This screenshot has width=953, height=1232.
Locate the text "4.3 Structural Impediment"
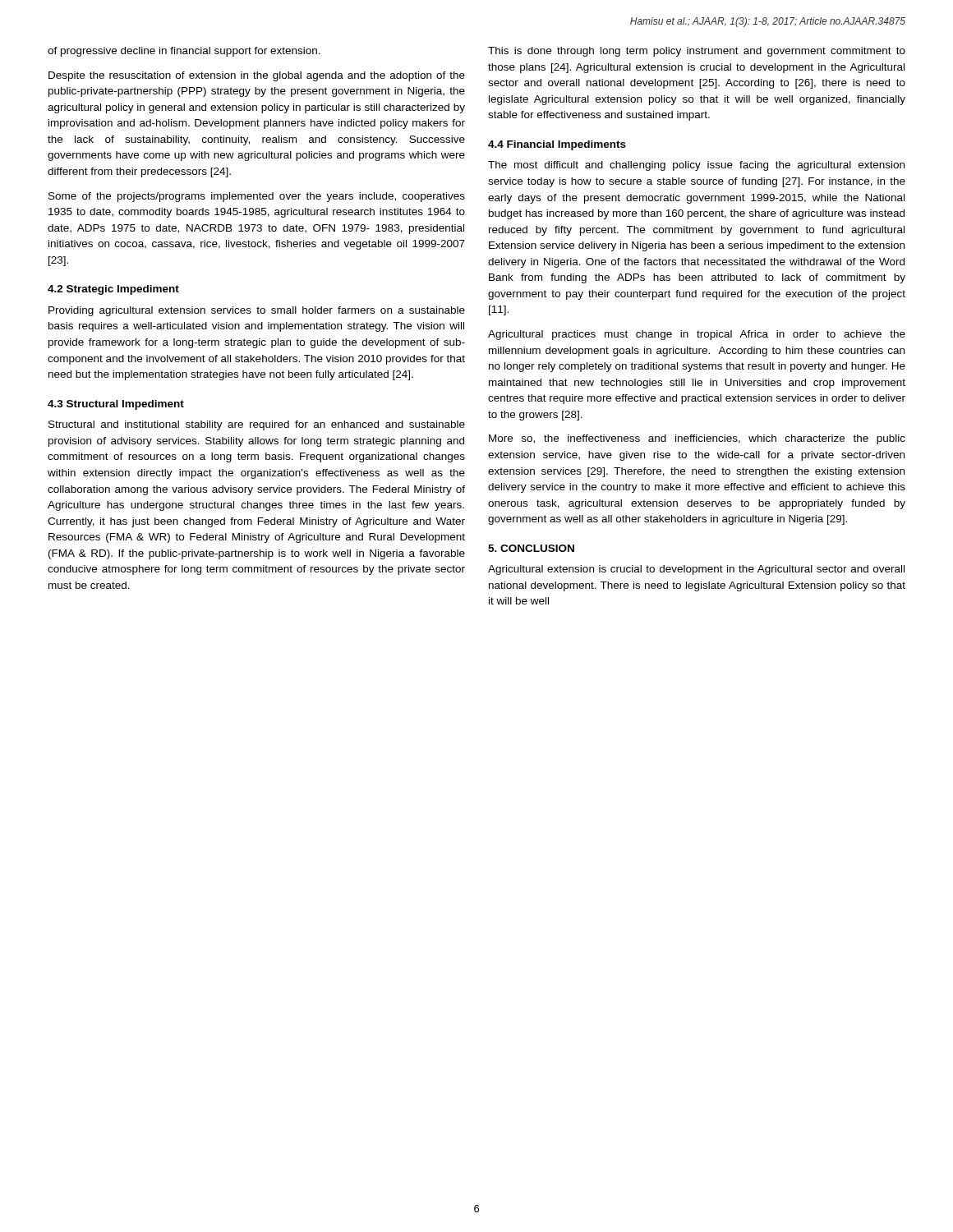(116, 403)
